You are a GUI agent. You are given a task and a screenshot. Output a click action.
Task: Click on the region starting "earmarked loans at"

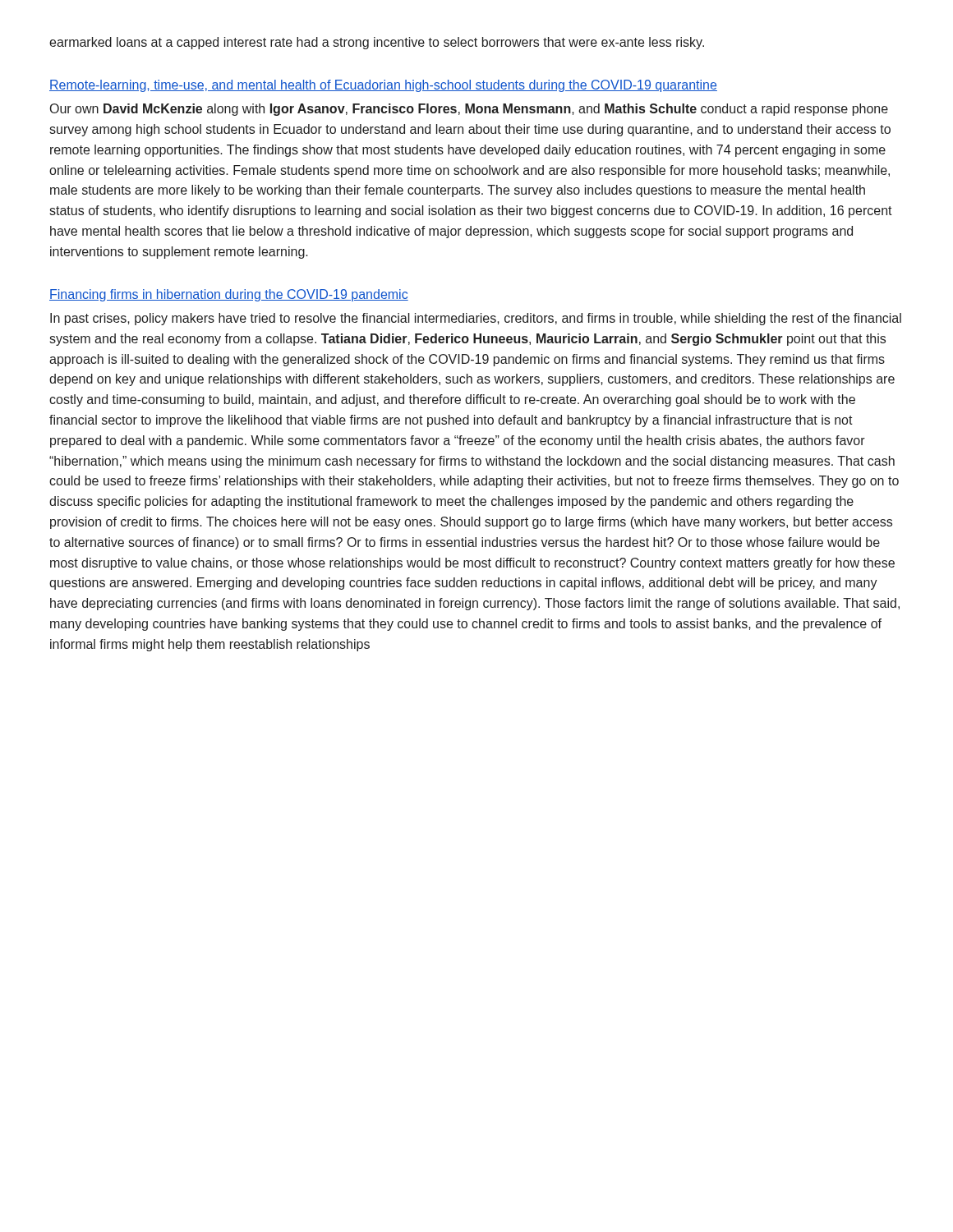tap(476, 43)
